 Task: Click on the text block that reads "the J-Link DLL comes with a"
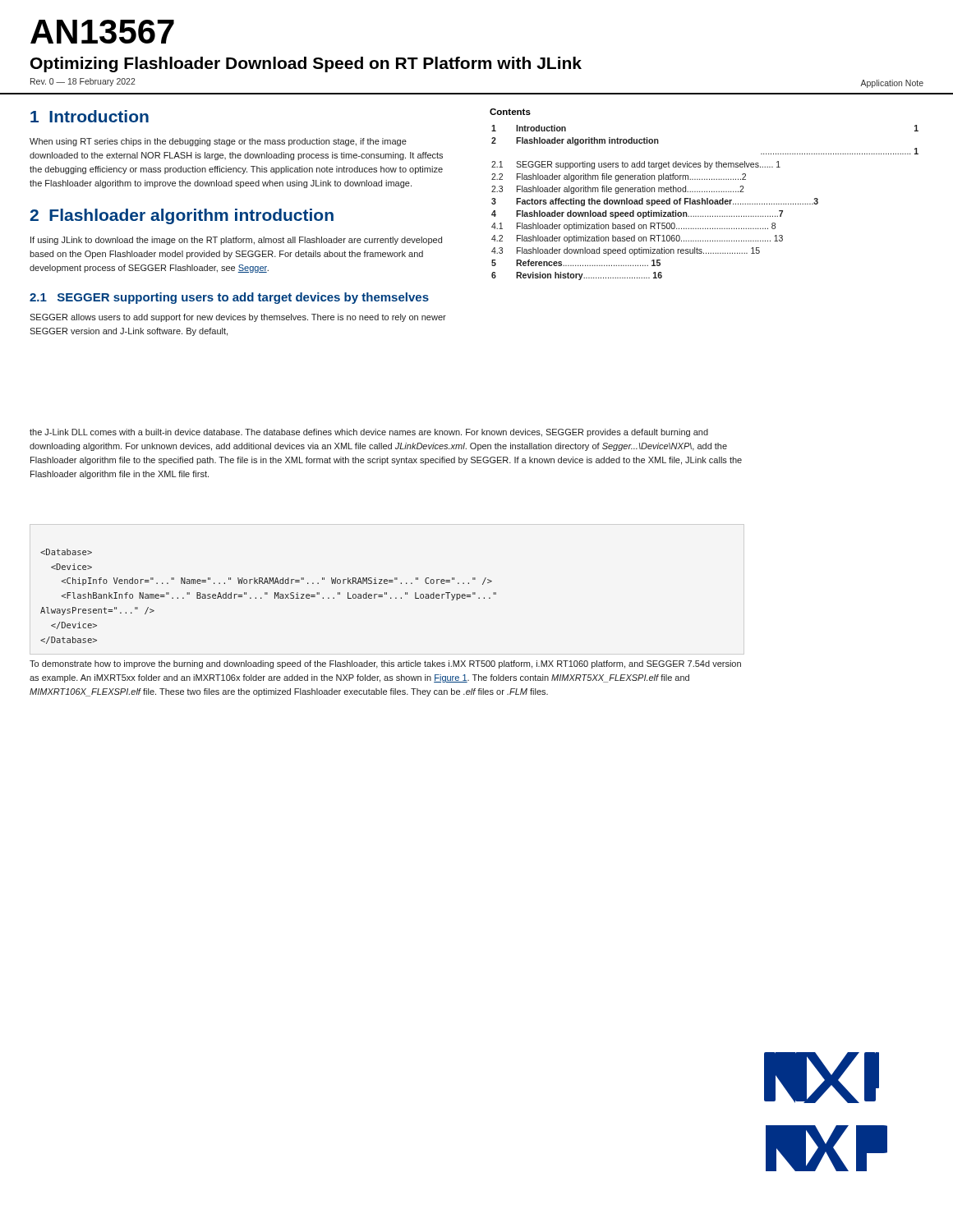tap(386, 453)
